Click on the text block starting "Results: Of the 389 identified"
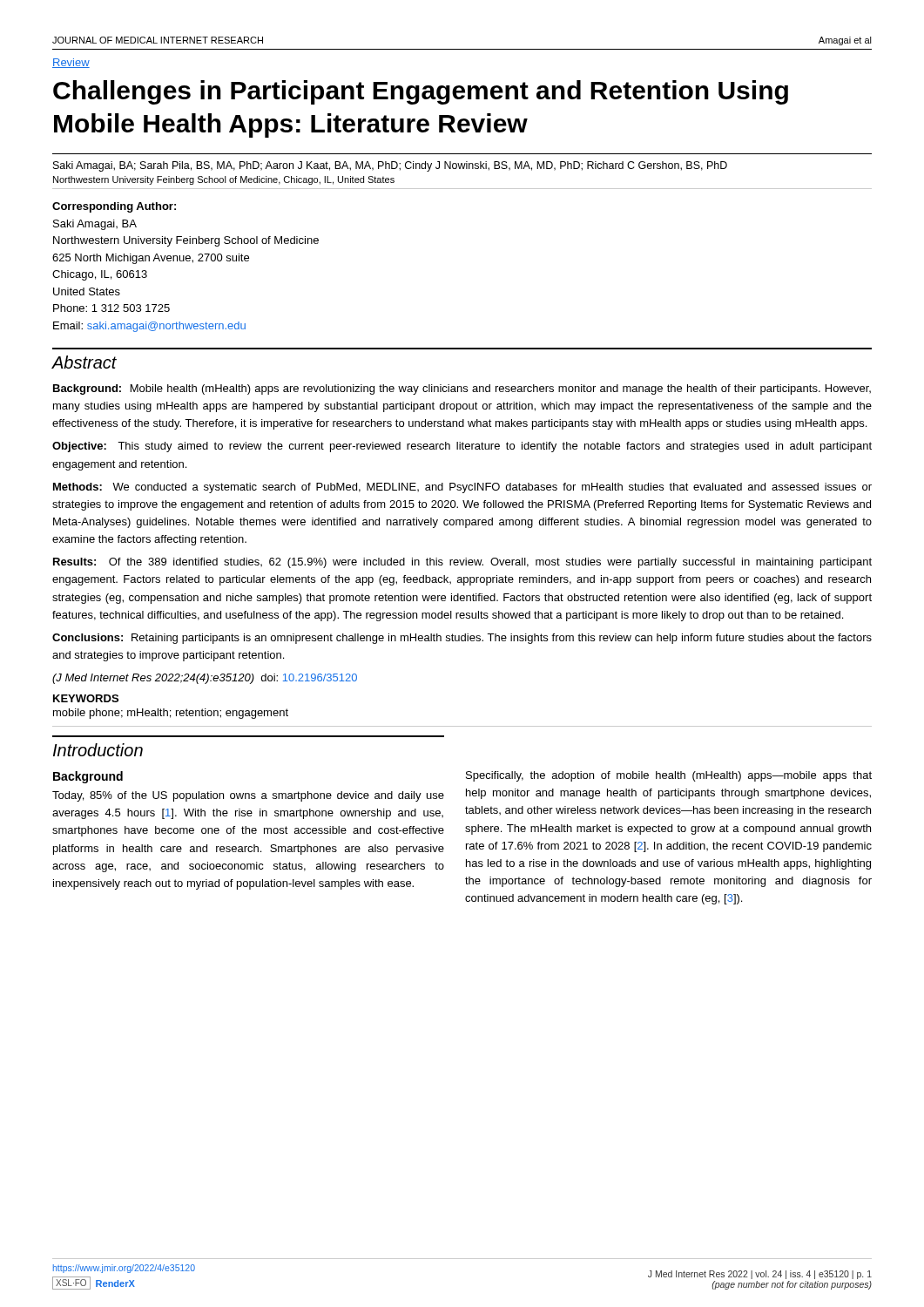924x1307 pixels. click(x=462, y=588)
